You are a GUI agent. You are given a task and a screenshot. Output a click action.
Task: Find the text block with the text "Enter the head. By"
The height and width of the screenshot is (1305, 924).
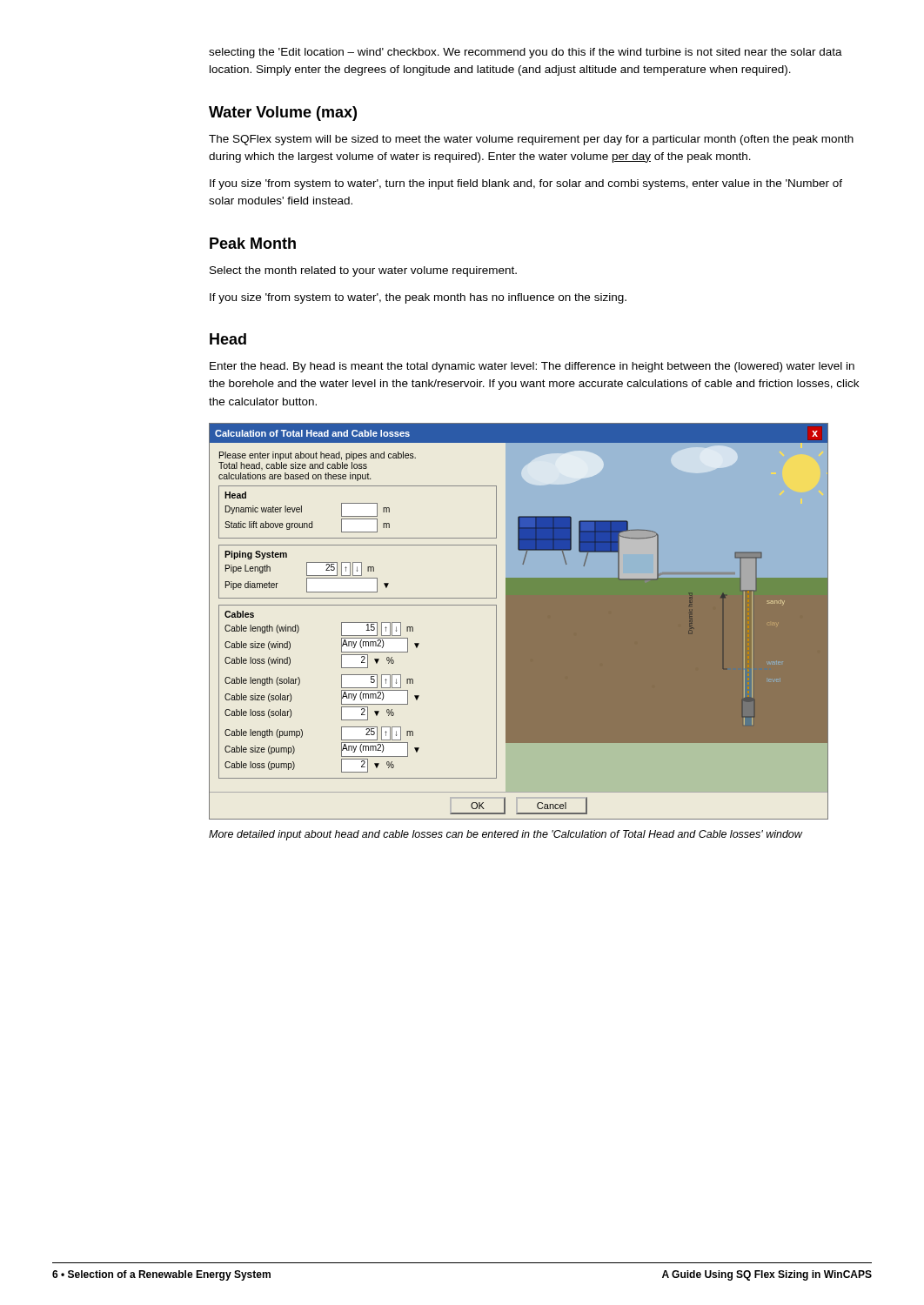click(x=534, y=383)
